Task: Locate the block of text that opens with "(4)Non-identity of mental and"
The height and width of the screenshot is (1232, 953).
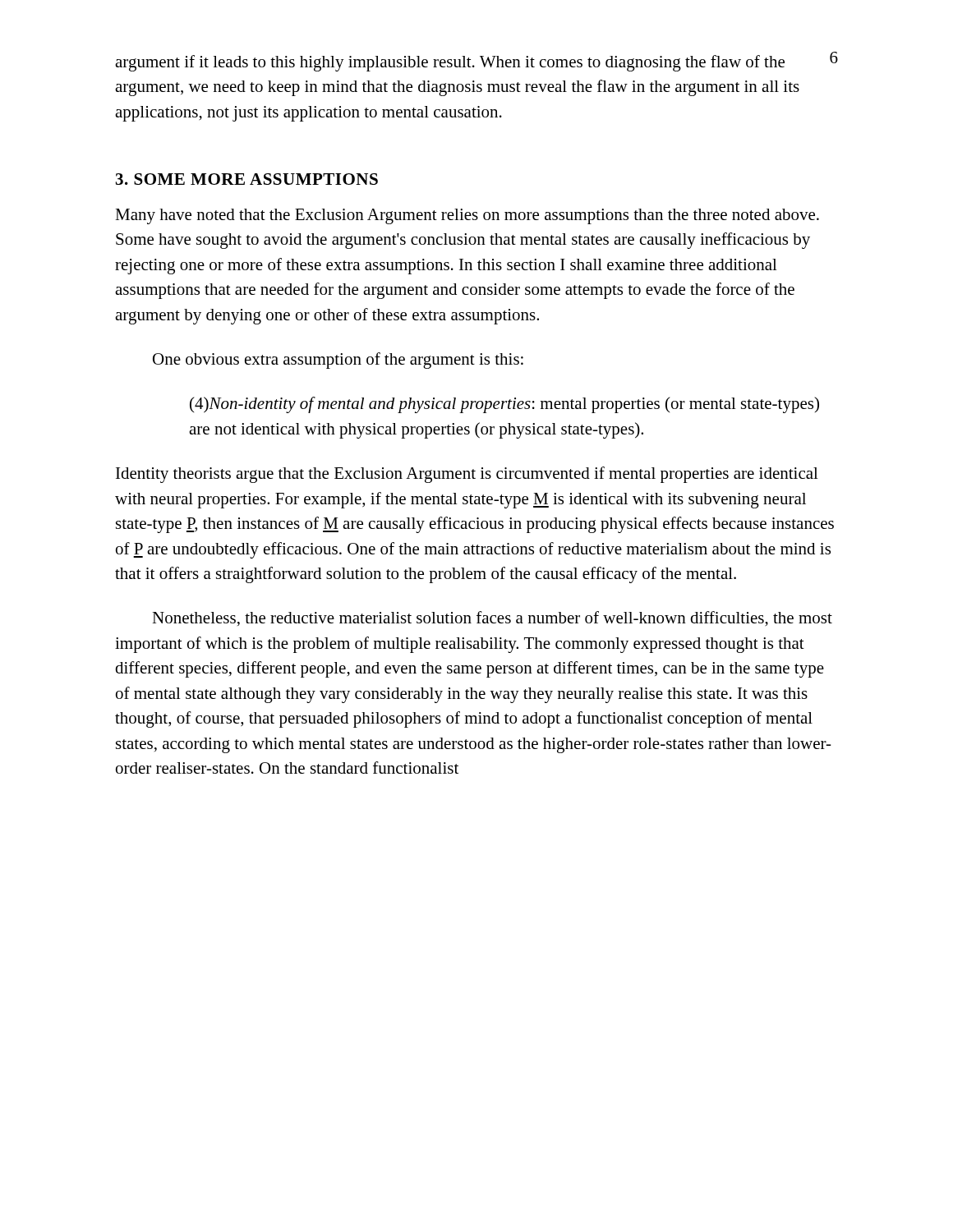Action: [504, 416]
